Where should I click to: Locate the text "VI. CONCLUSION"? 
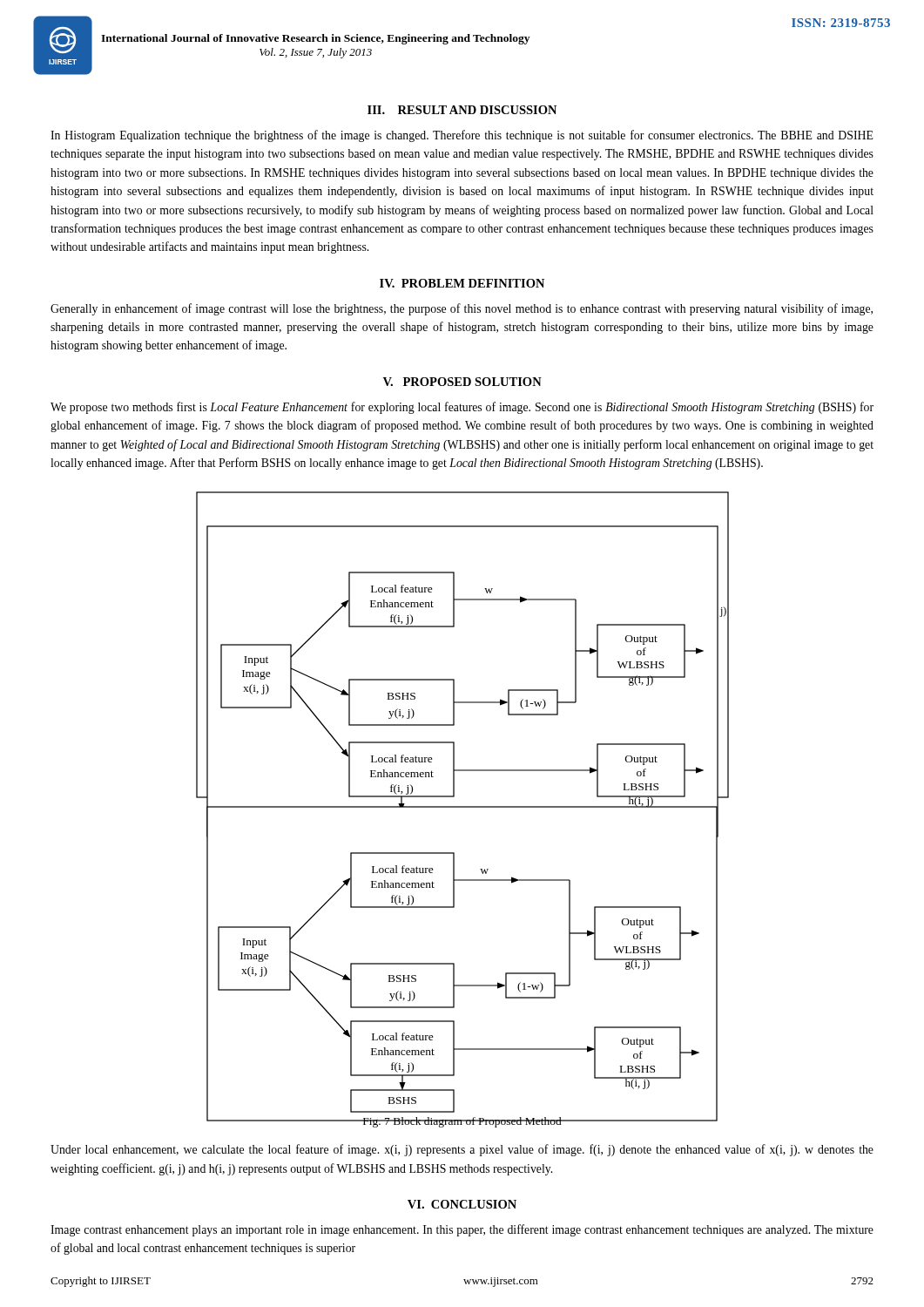tap(462, 1204)
